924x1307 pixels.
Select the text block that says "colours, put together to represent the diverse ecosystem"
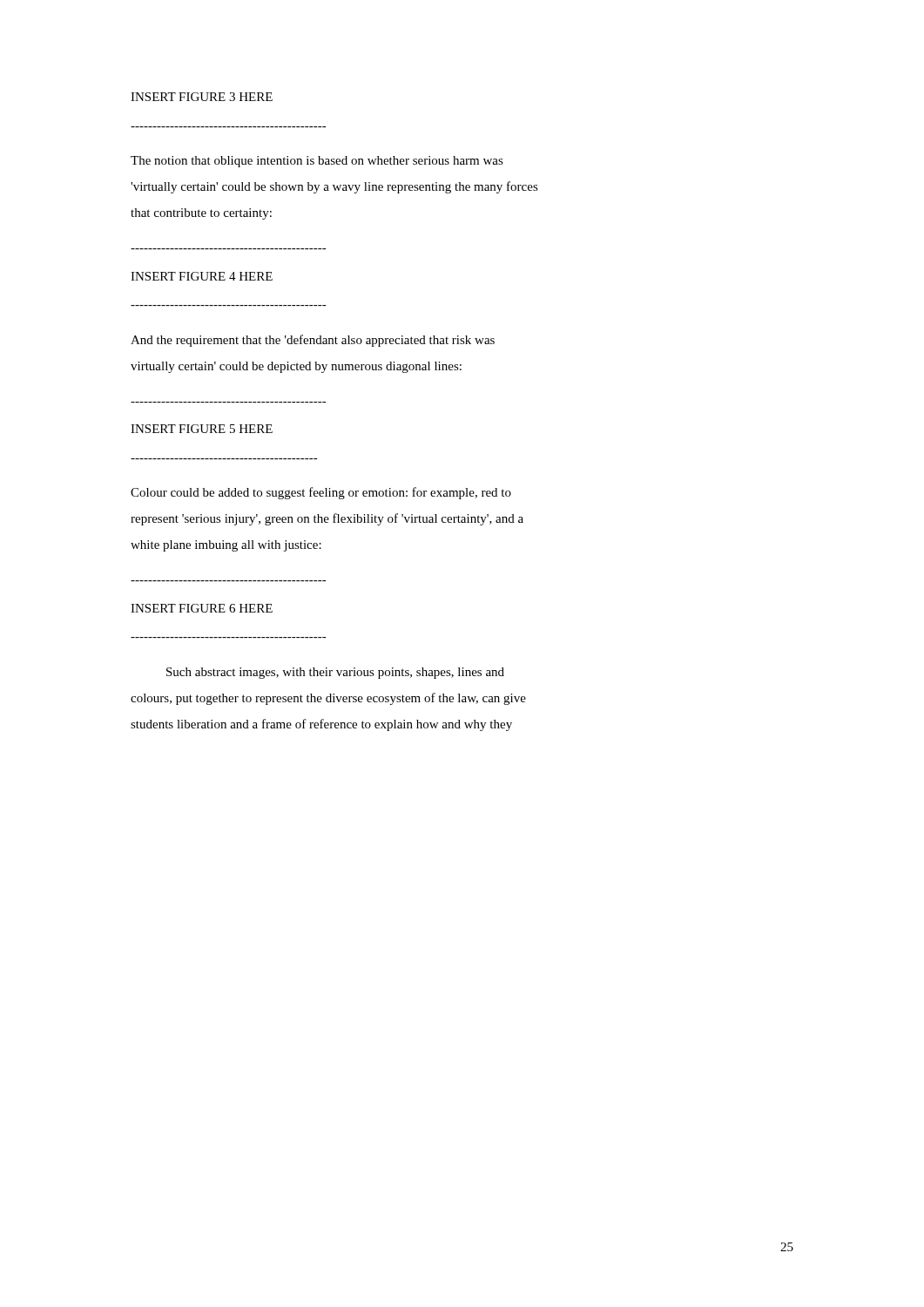[x=328, y=697]
